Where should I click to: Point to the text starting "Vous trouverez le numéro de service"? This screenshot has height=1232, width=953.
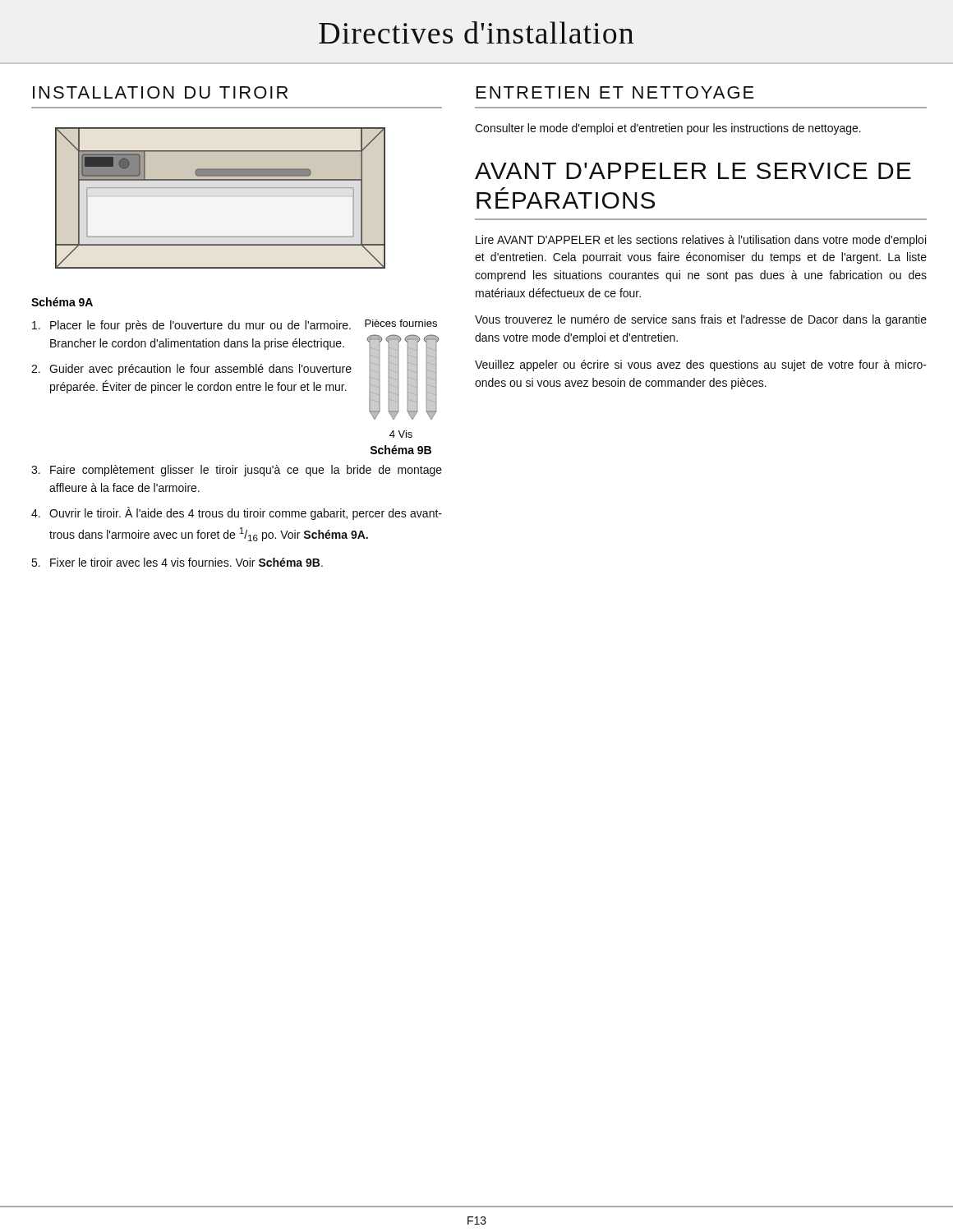[701, 329]
